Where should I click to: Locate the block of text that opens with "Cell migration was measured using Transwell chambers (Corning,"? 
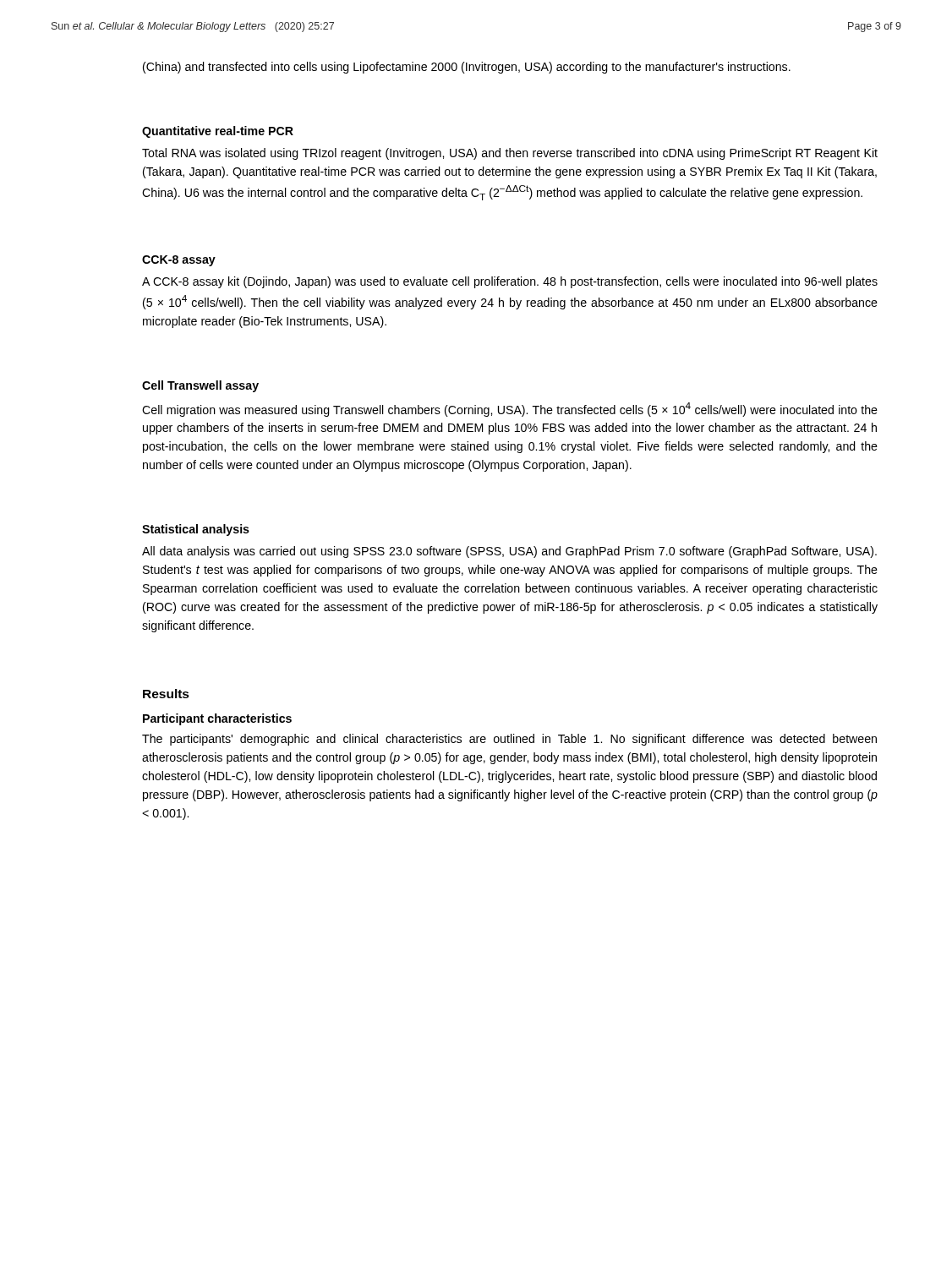pyautogui.click(x=510, y=436)
